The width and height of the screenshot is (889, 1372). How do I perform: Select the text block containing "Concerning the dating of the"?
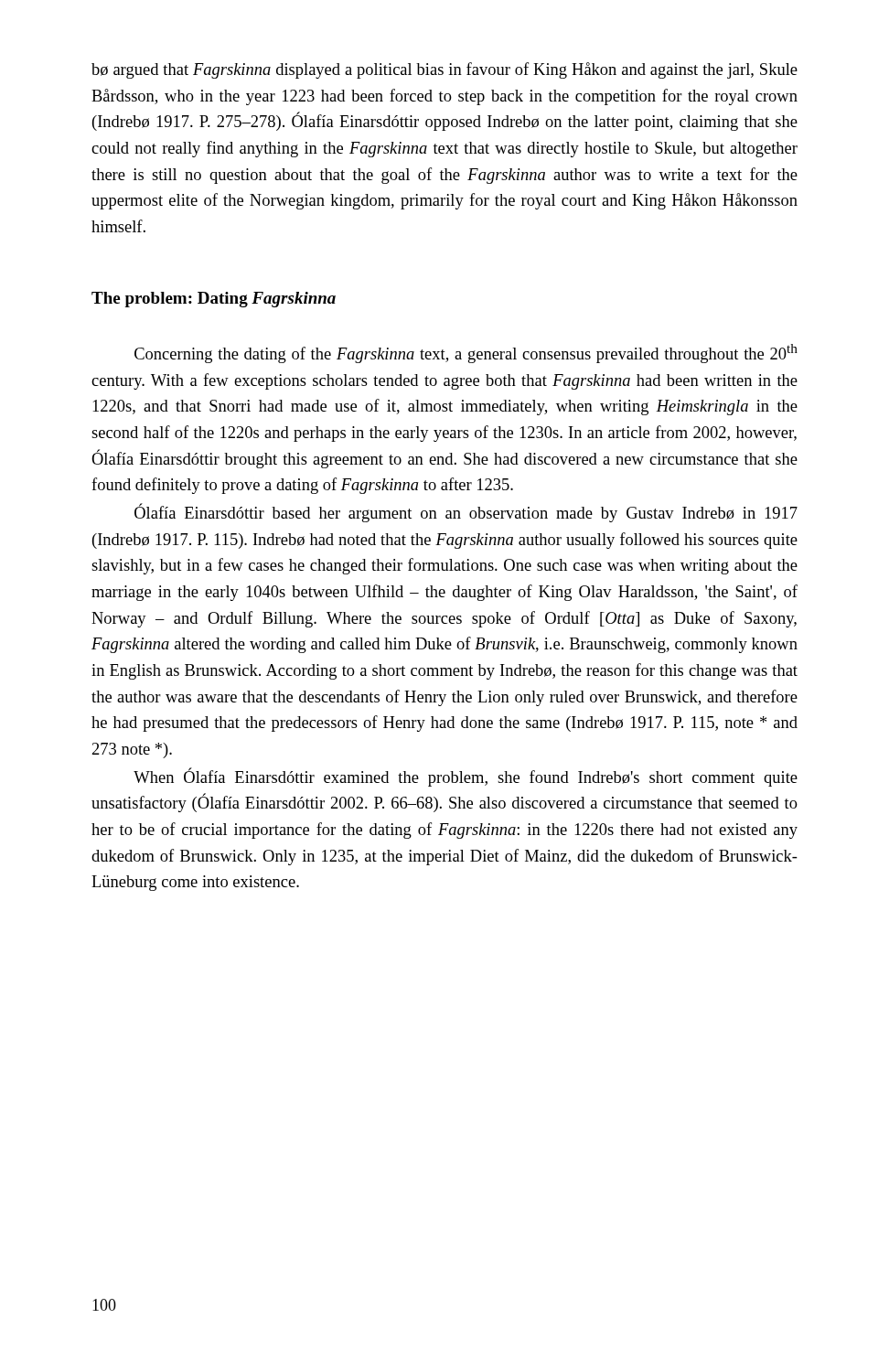point(444,418)
